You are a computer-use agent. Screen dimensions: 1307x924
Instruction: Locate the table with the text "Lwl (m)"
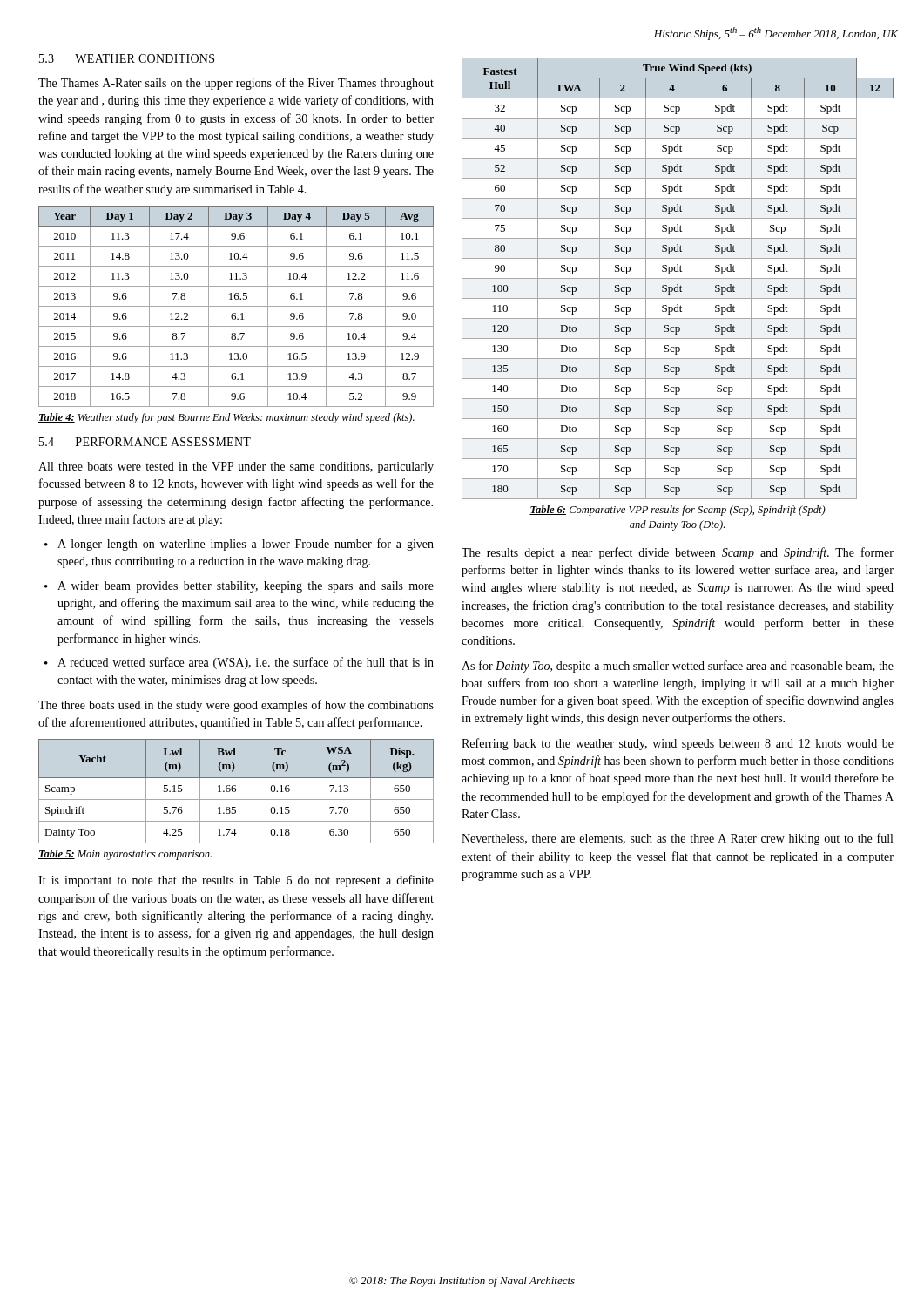coord(236,791)
